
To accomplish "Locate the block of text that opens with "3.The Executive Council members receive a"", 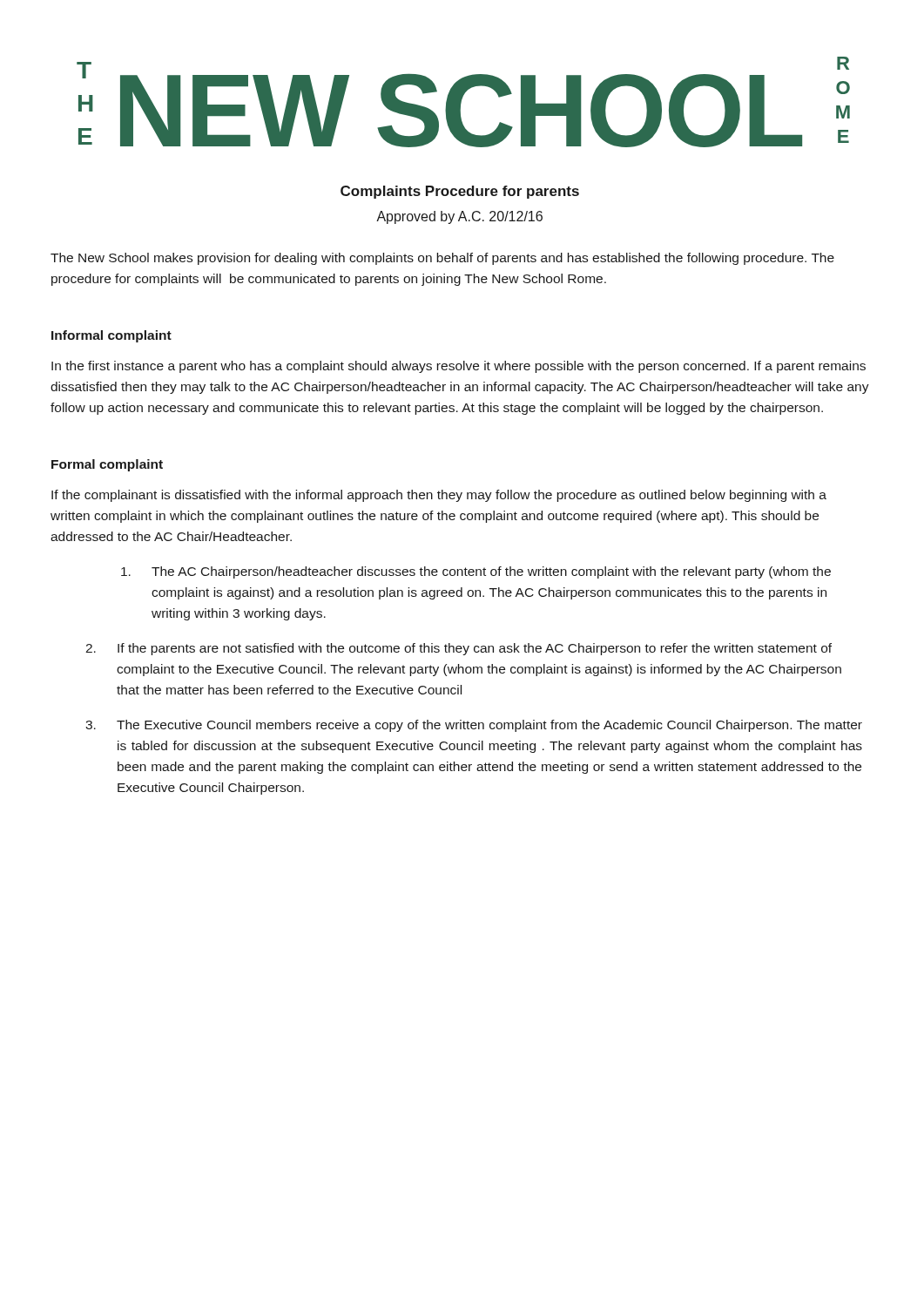I will click(474, 757).
